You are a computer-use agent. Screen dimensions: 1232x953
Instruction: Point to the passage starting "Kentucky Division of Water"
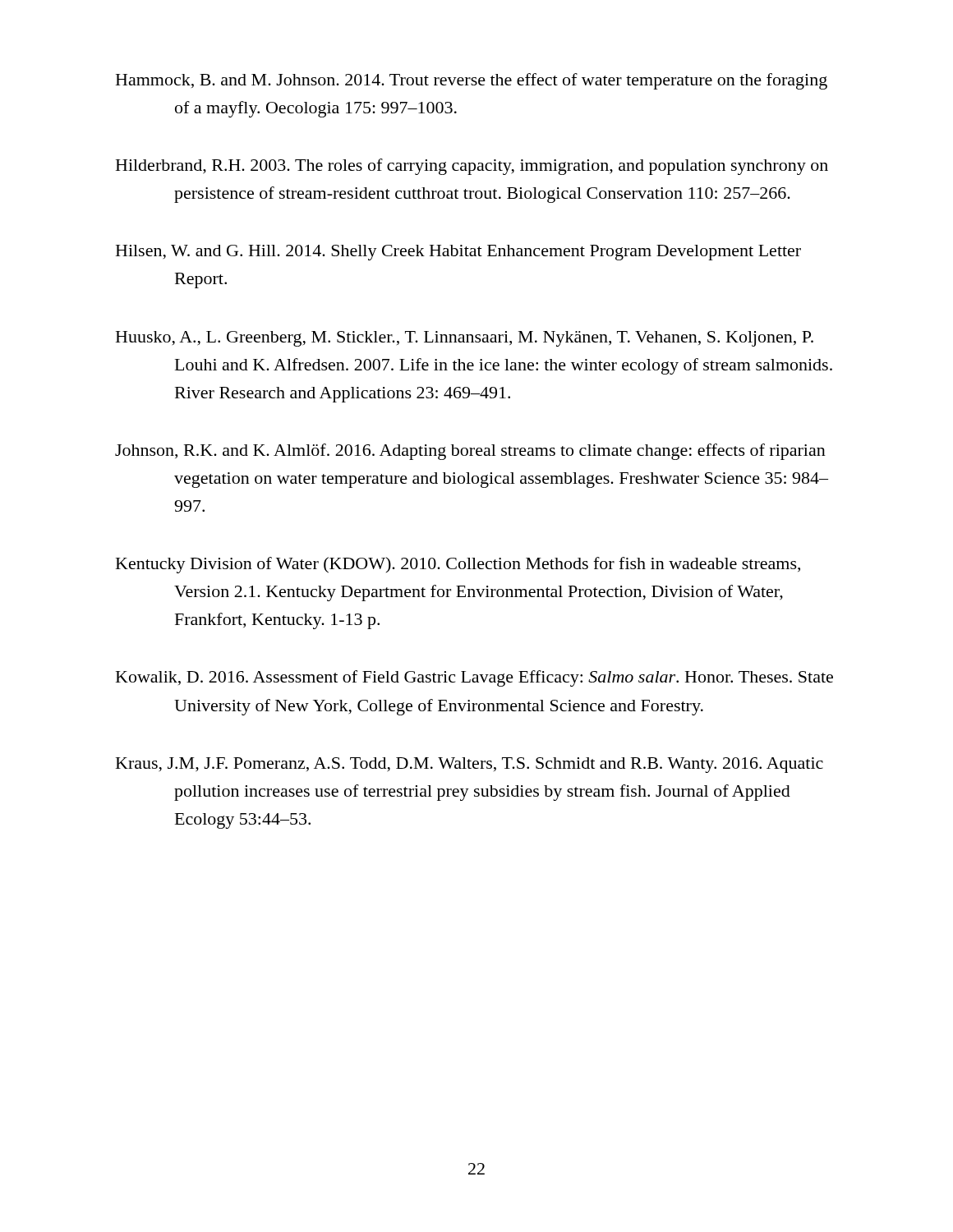click(458, 591)
